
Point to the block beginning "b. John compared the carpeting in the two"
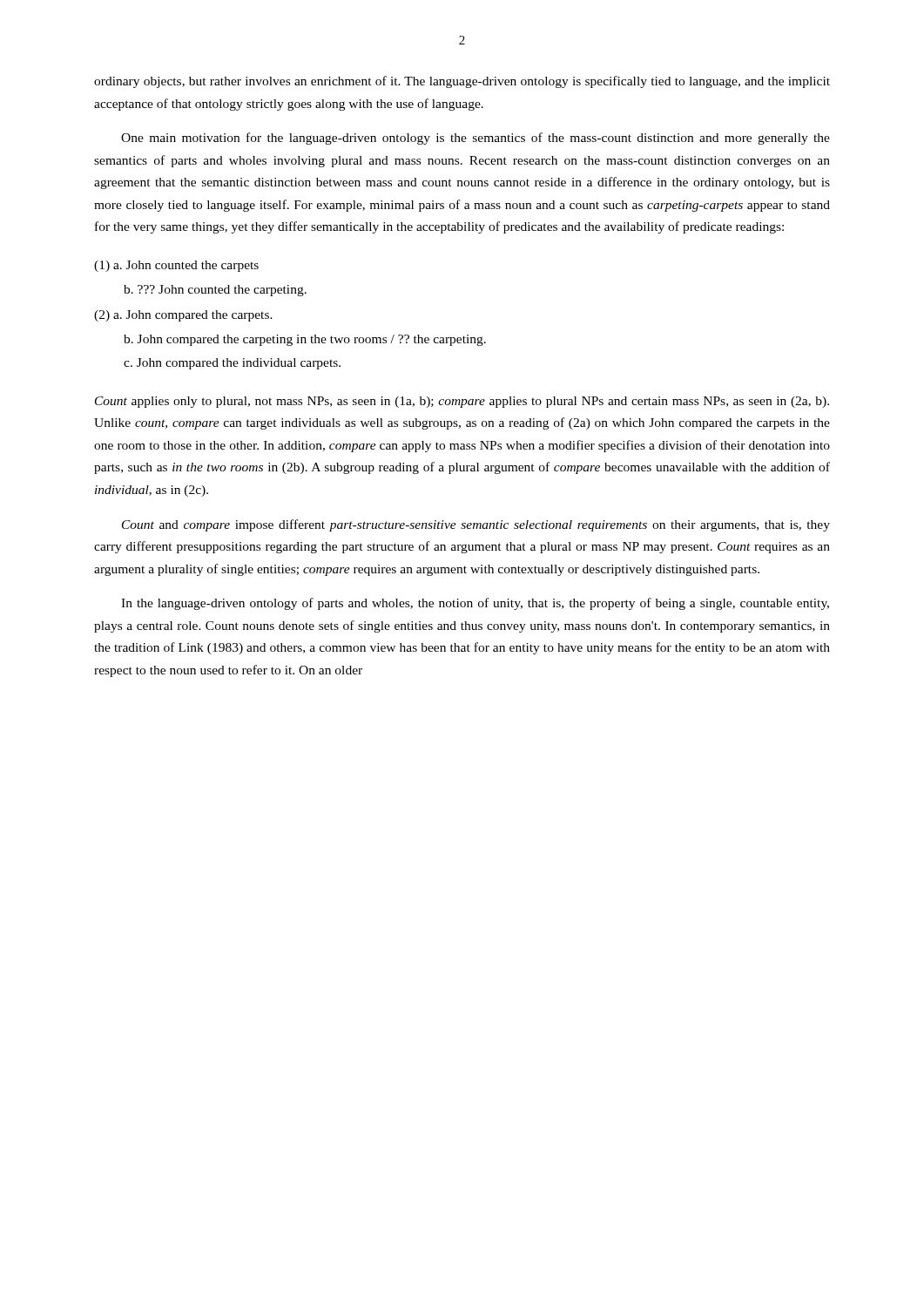click(x=305, y=338)
